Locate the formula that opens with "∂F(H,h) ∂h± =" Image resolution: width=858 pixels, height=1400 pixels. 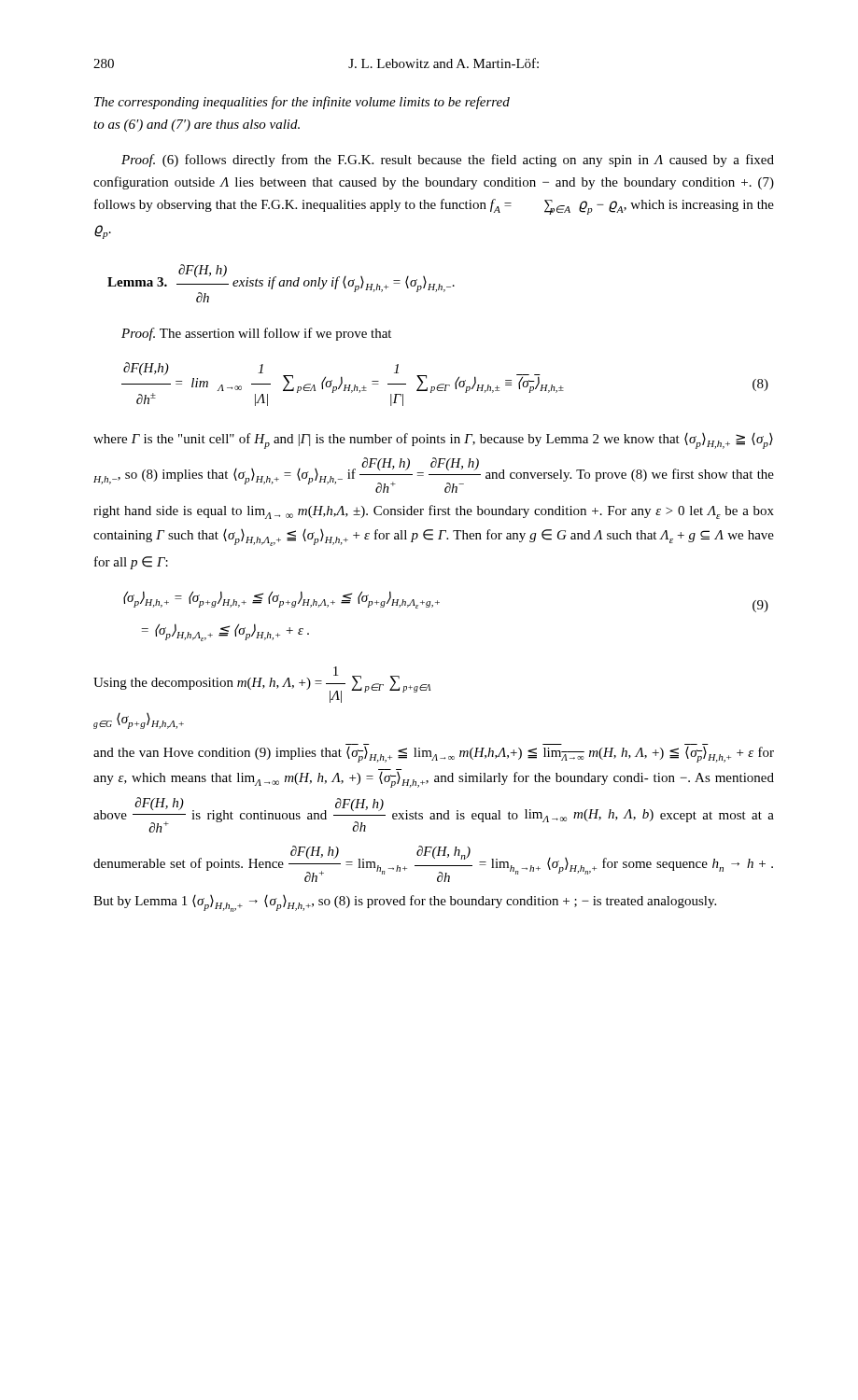coord(434,384)
